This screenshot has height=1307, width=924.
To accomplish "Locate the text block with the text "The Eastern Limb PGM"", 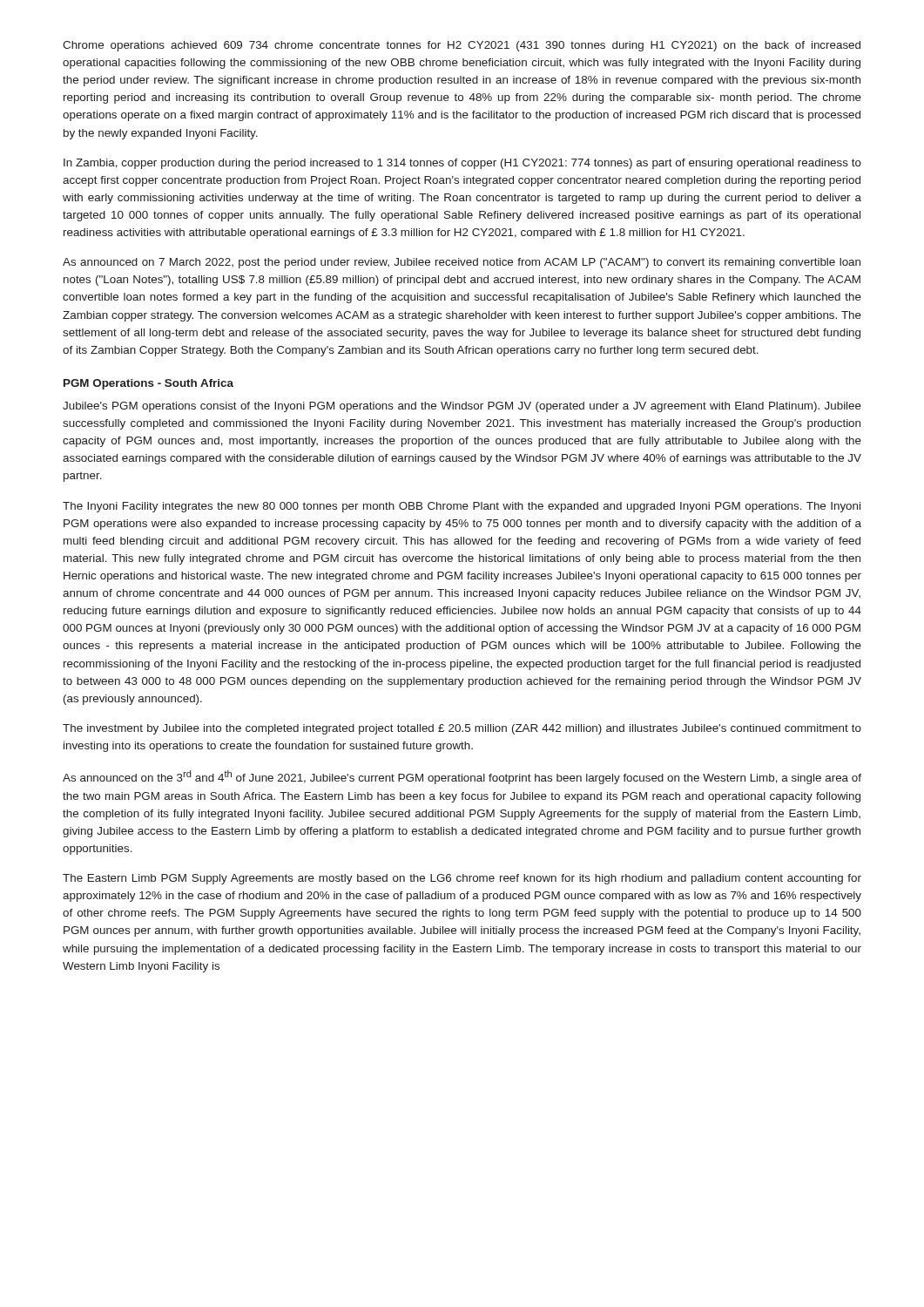I will coord(462,922).
